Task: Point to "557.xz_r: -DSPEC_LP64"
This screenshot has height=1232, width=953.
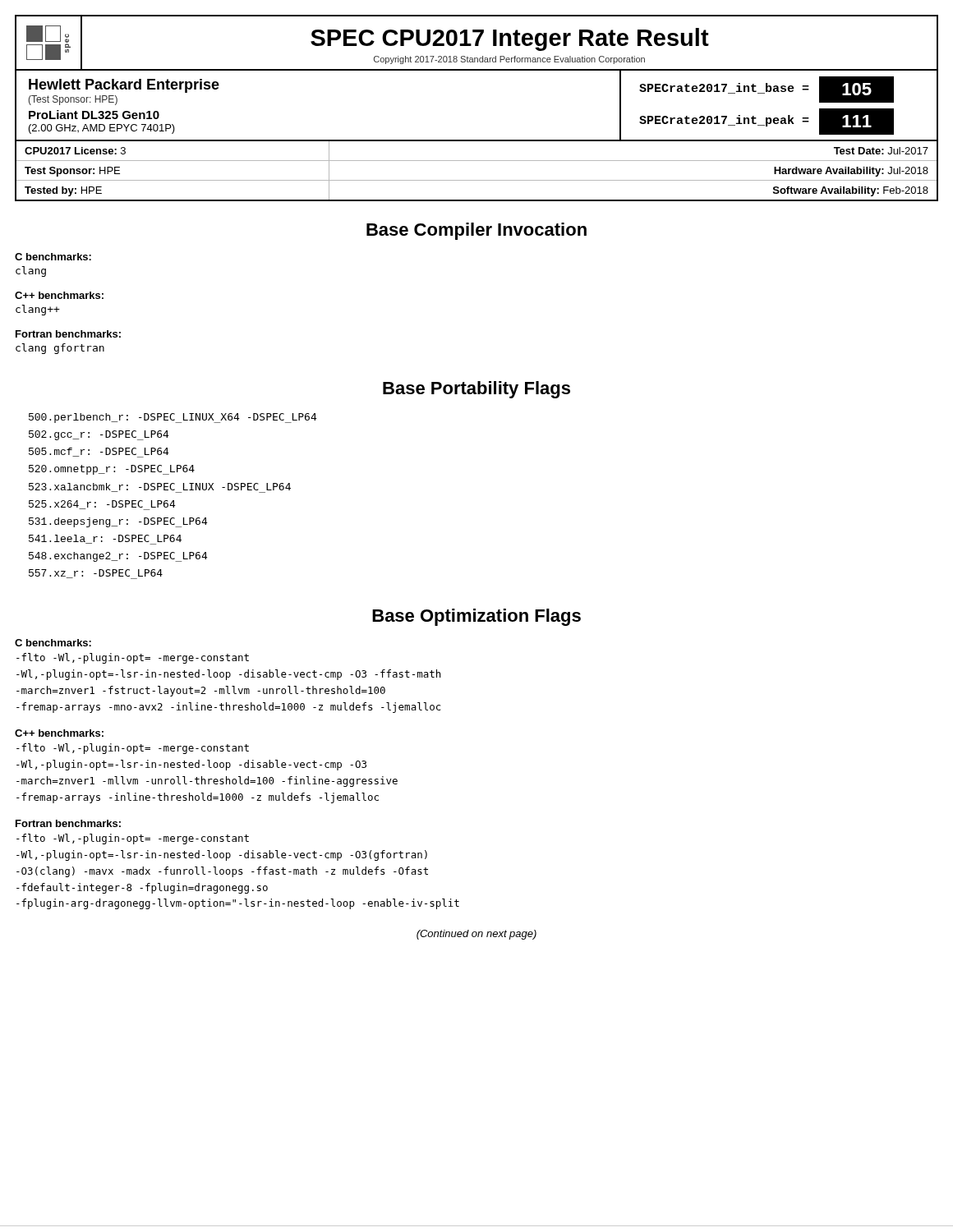Action: pos(95,573)
